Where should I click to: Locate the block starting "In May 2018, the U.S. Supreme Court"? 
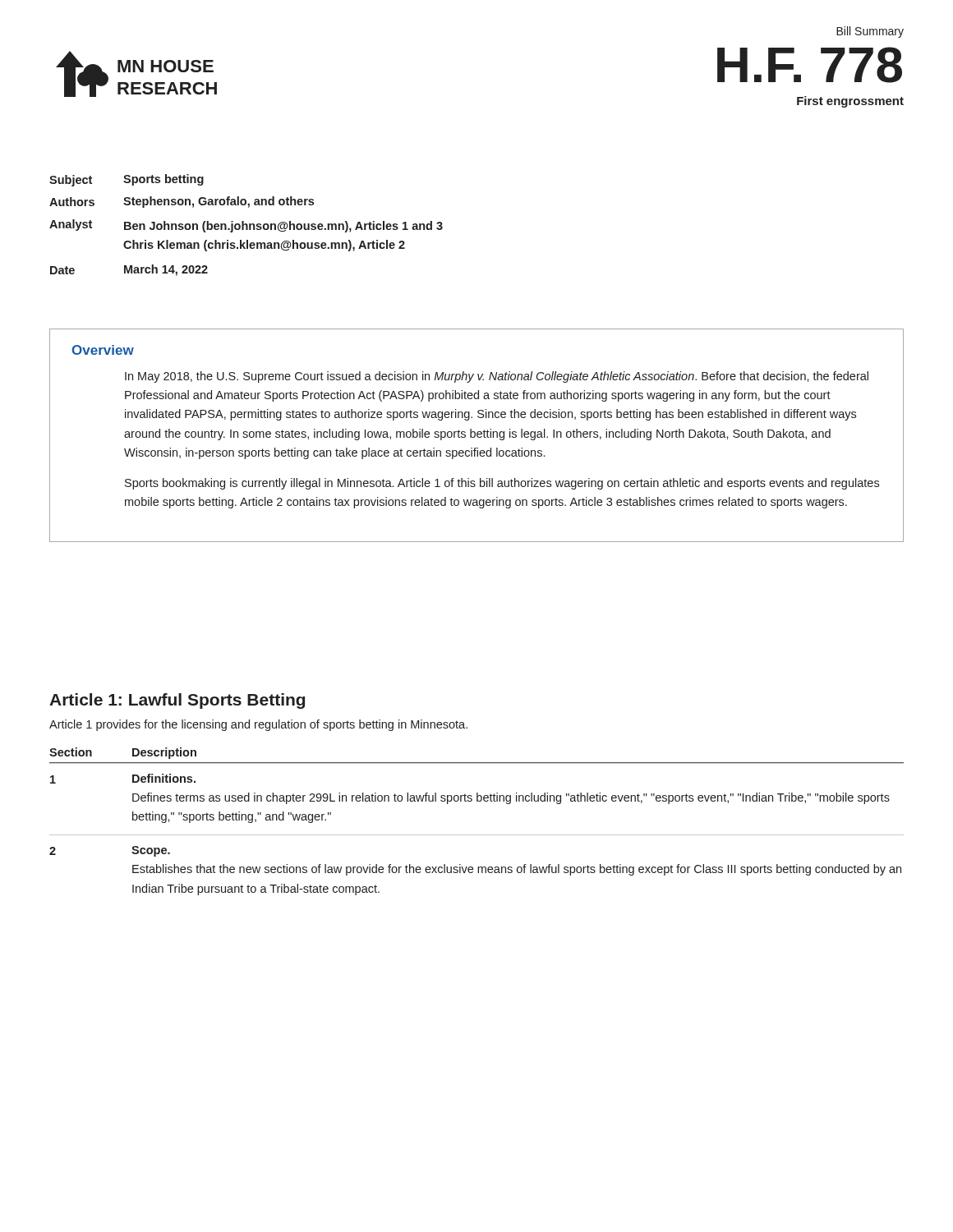[x=497, y=414]
